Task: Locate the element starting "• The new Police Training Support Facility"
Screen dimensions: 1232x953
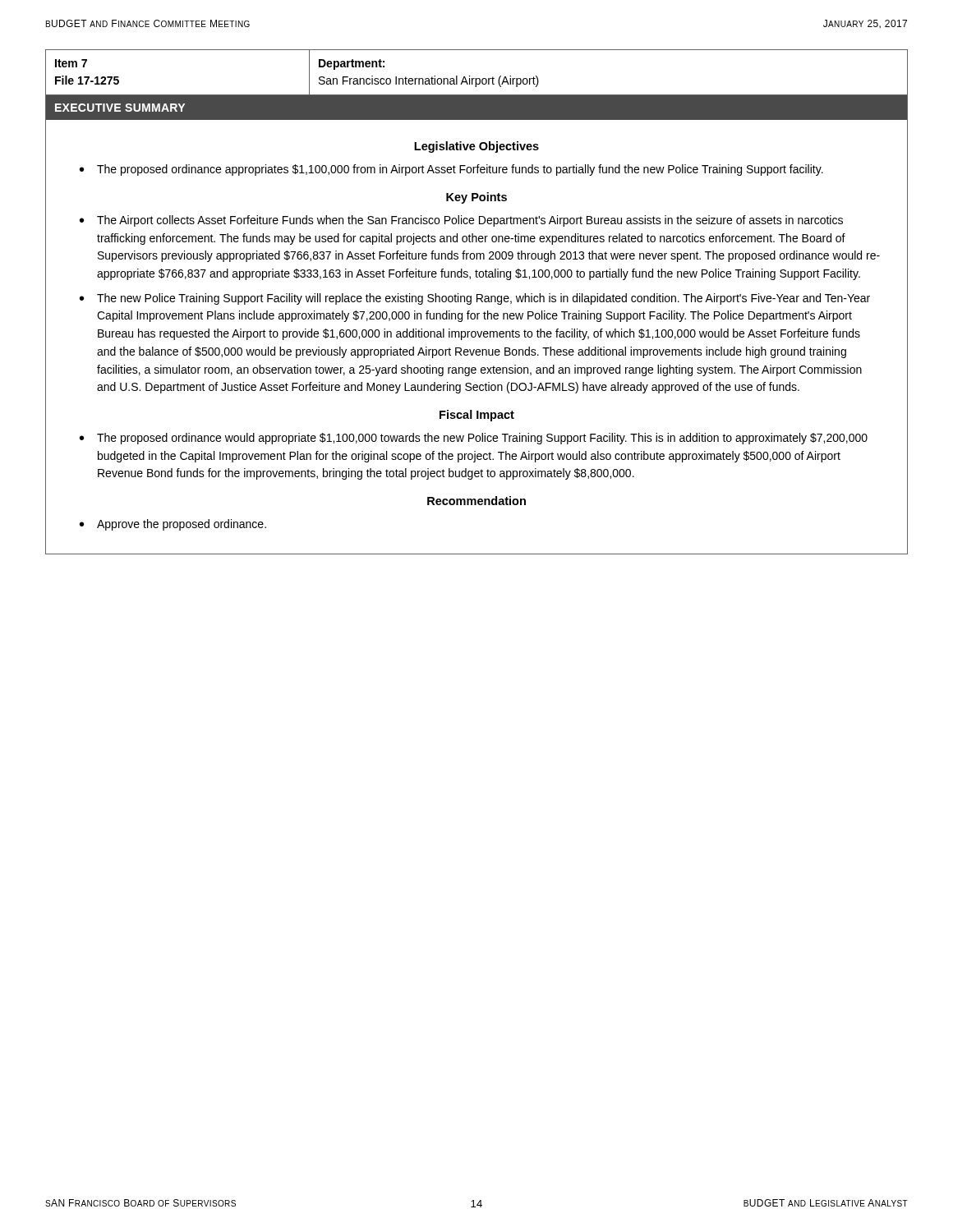Action: pos(481,343)
